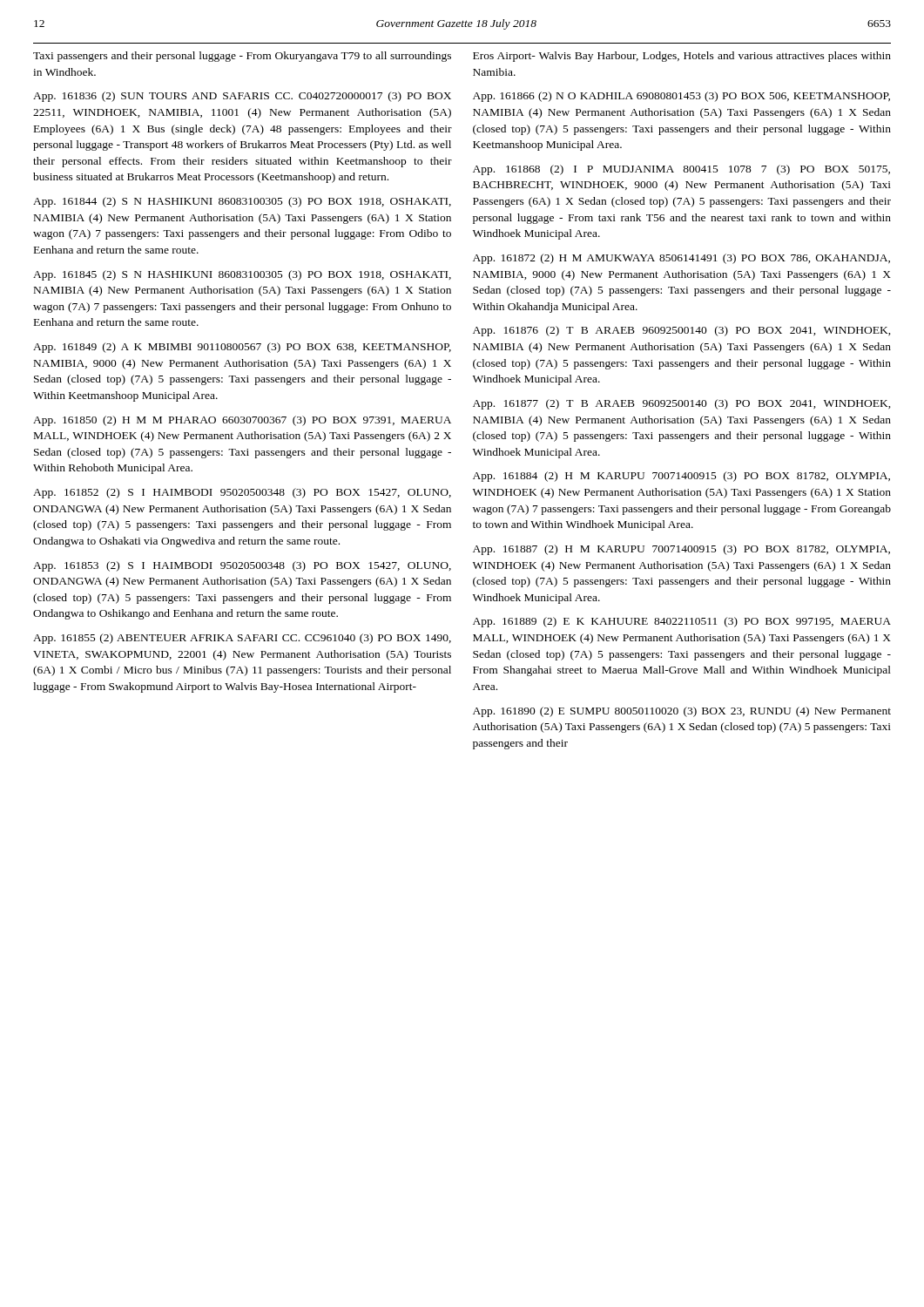Select the text starting "App. 161868 (2) I P MUDJANIMA 800415 1078"
The image size is (924, 1307).
coord(682,202)
